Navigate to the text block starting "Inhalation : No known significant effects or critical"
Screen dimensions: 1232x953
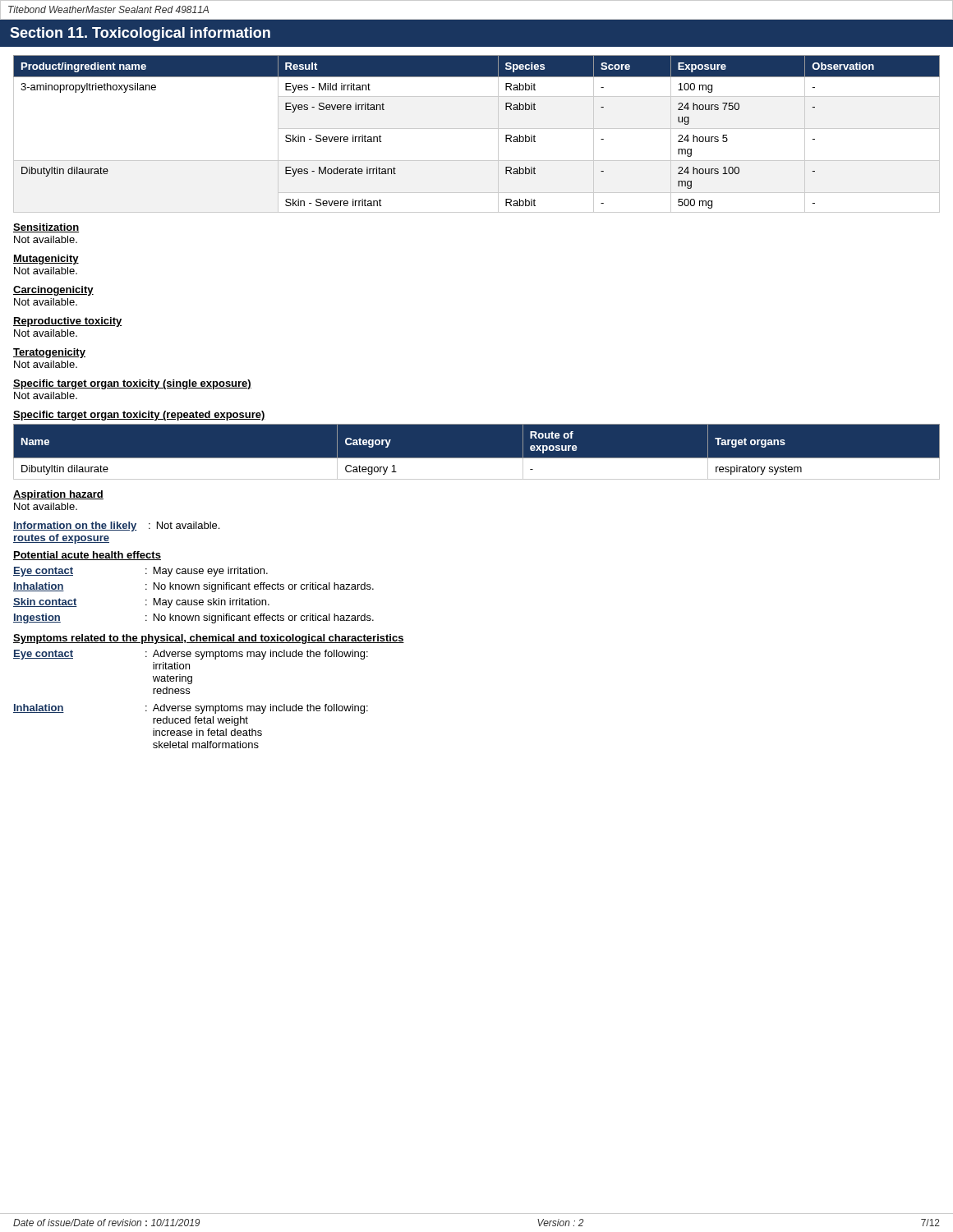click(x=193, y=587)
